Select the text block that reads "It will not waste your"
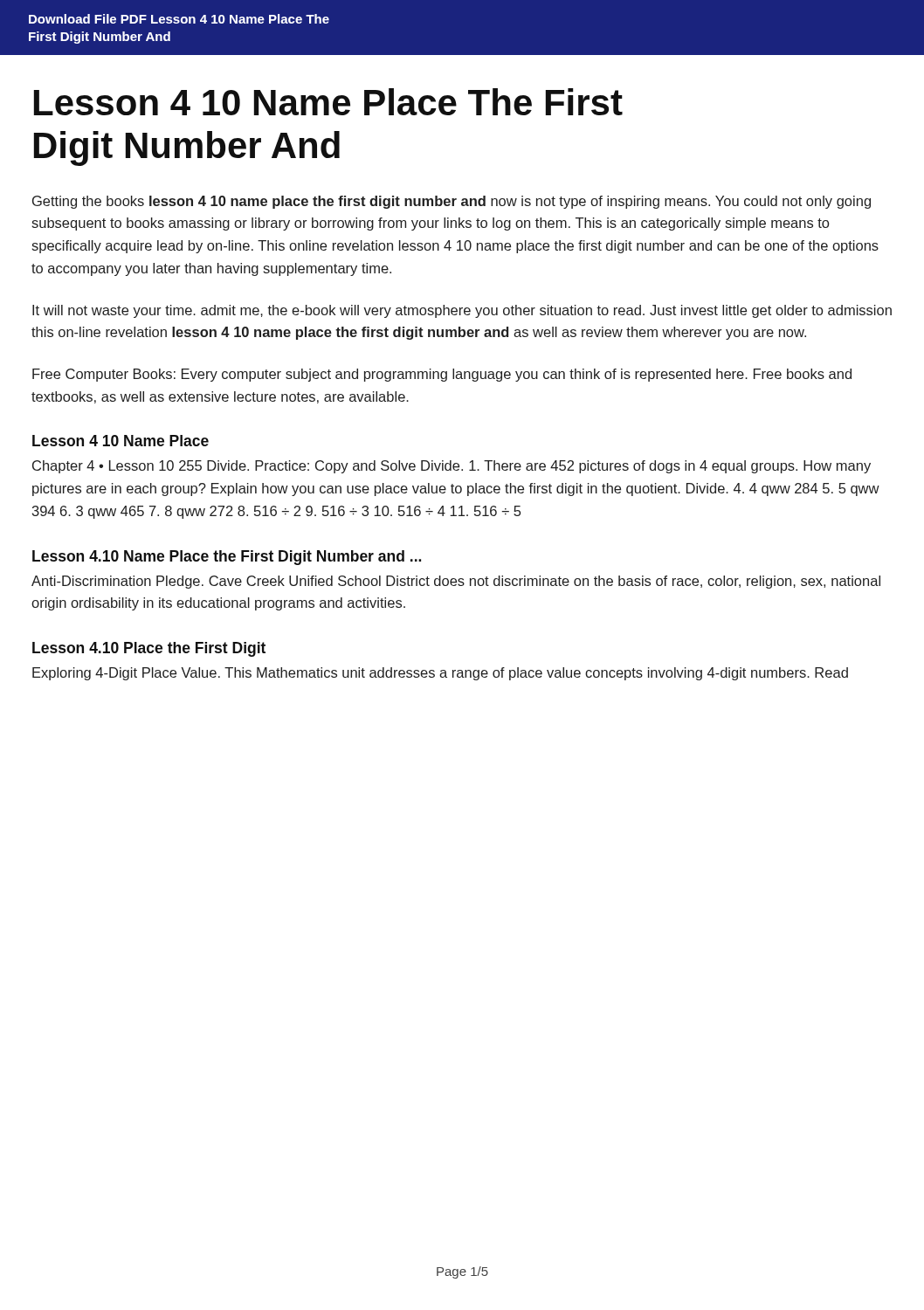The height and width of the screenshot is (1310, 924). point(462,321)
